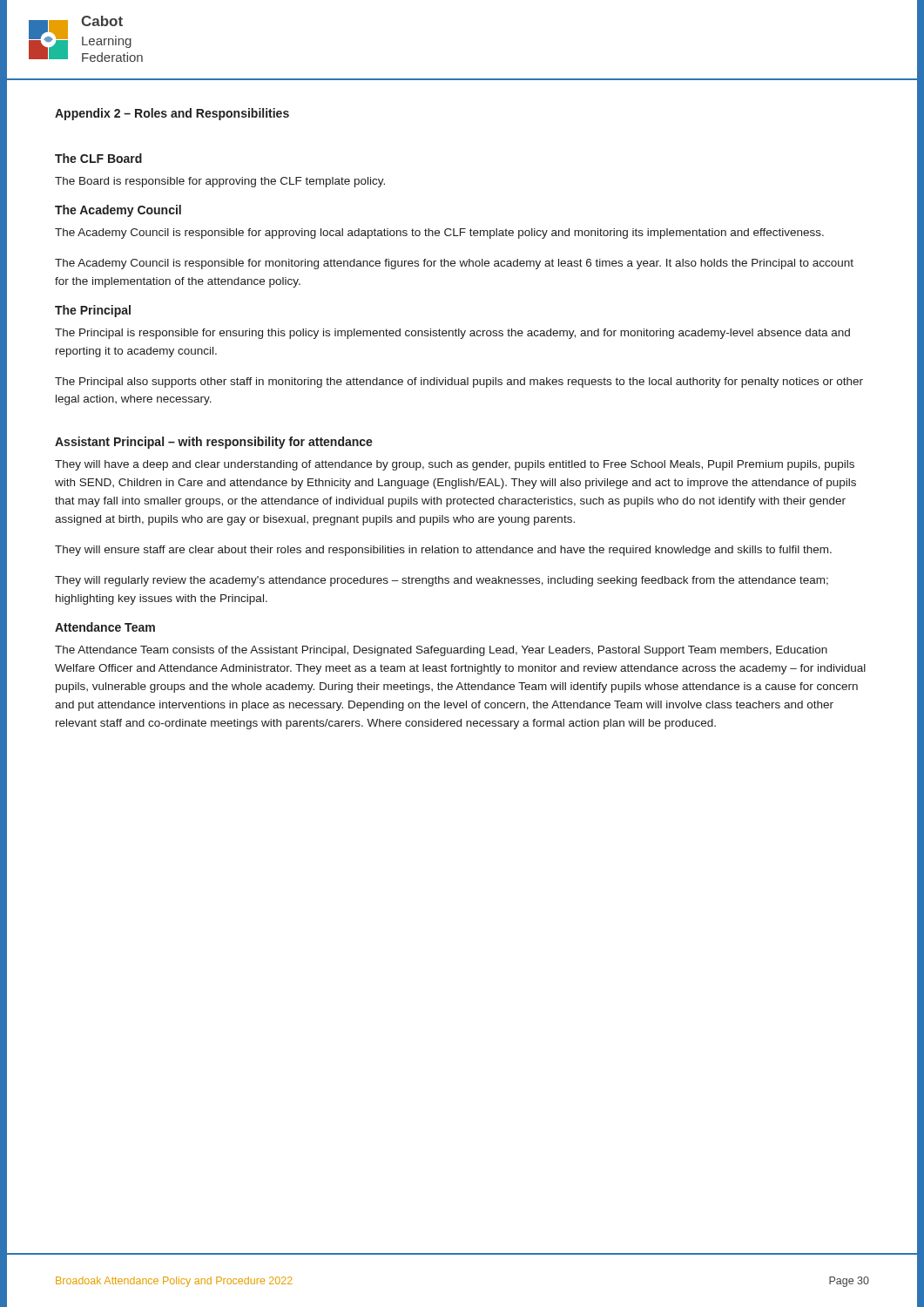The width and height of the screenshot is (924, 1307).
Task: Locate the element starting "The Board is responsible for approving"
Action: click(220, 181)
